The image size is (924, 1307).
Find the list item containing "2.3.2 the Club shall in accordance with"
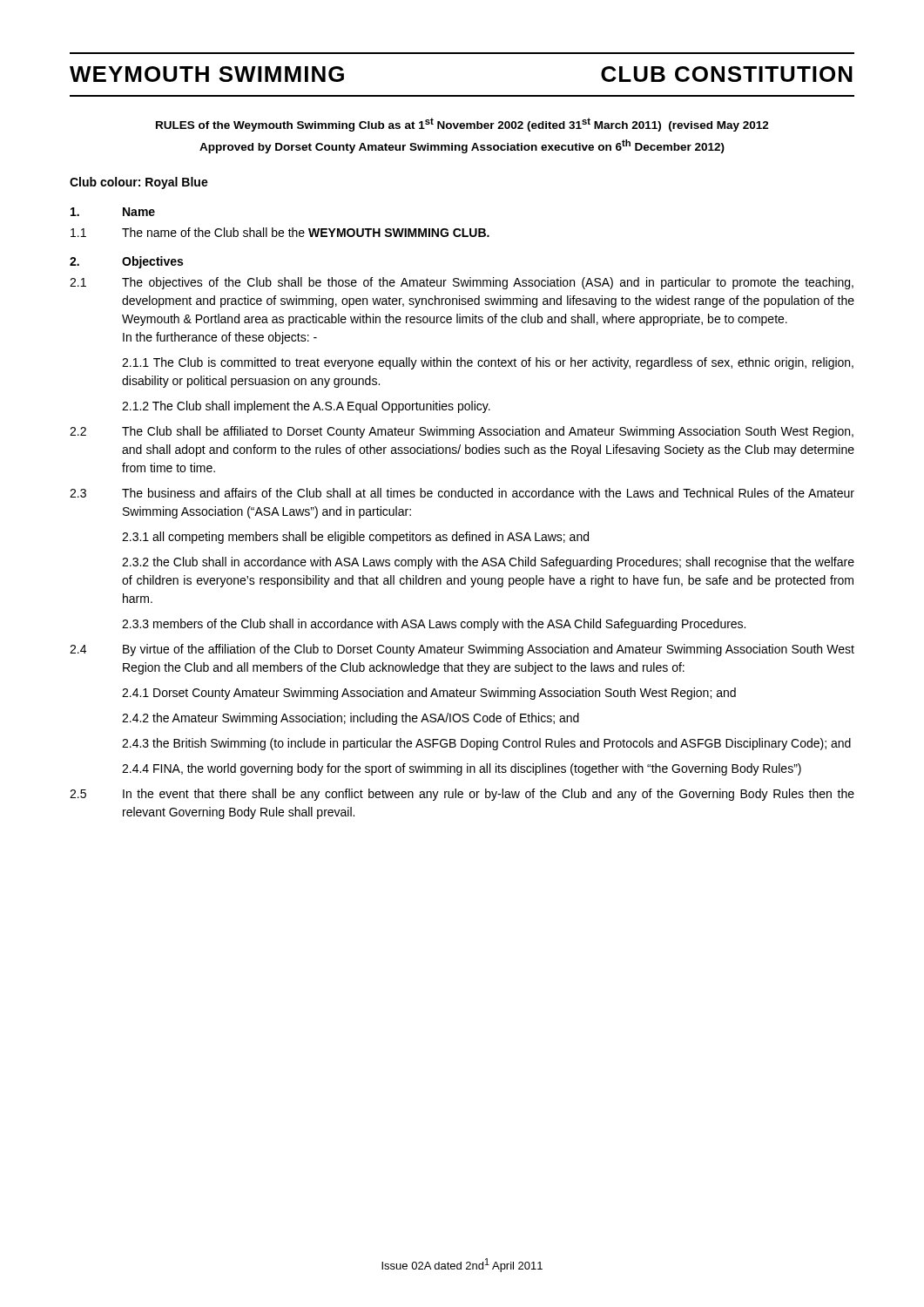(x=488, y=581)
